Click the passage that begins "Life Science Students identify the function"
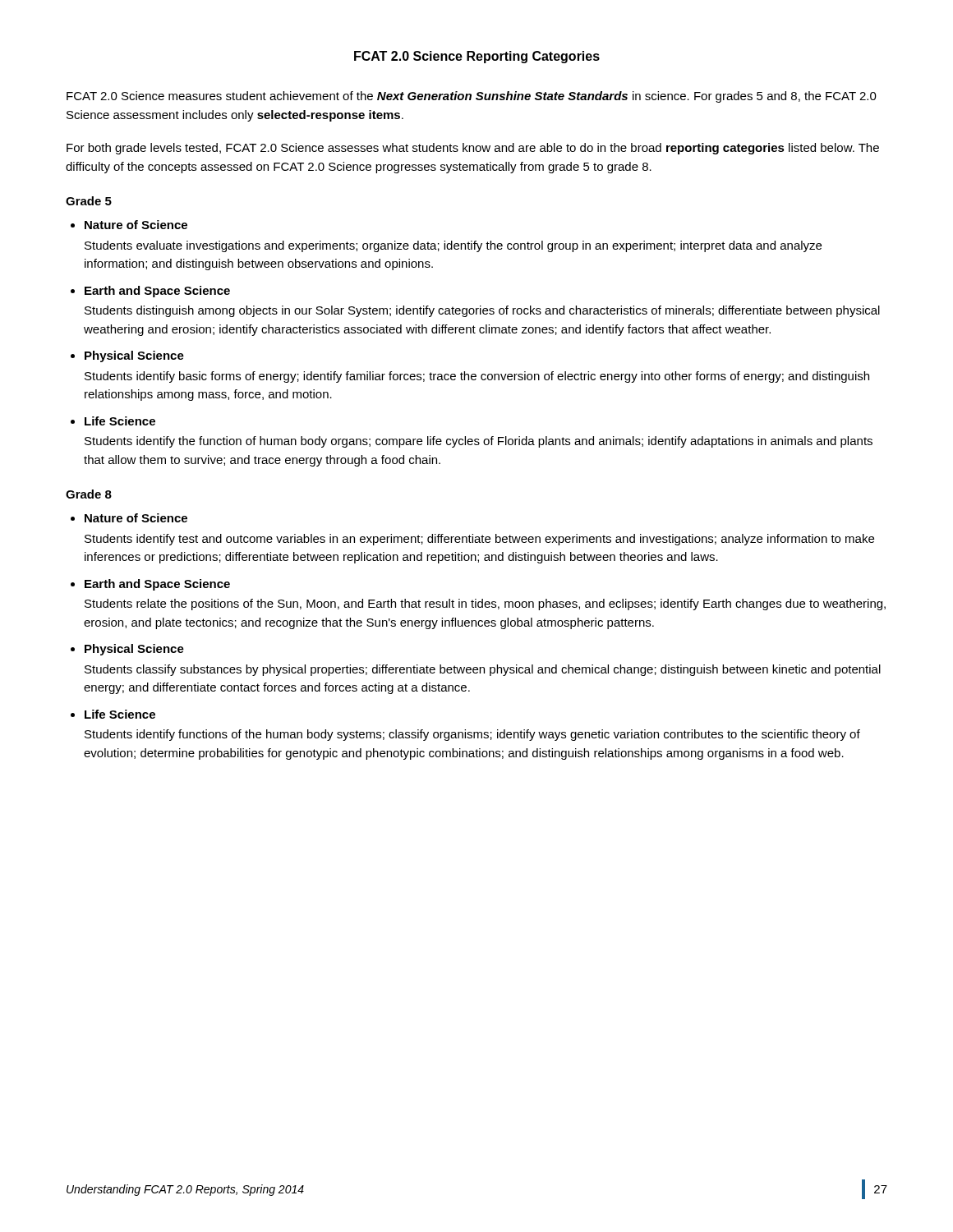The image size is (953, 1232). [486, 441]
